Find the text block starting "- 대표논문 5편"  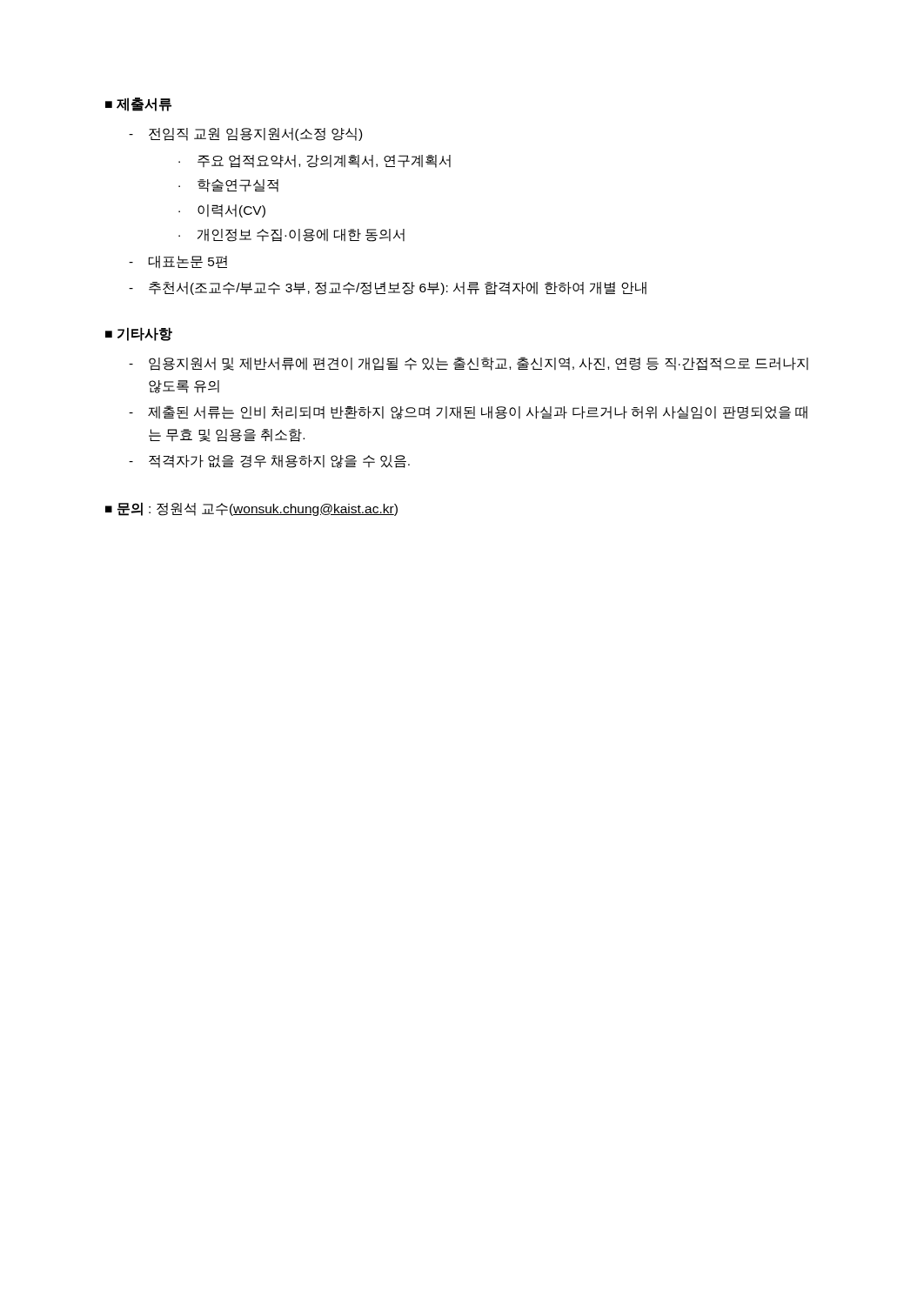click(178, 262)
